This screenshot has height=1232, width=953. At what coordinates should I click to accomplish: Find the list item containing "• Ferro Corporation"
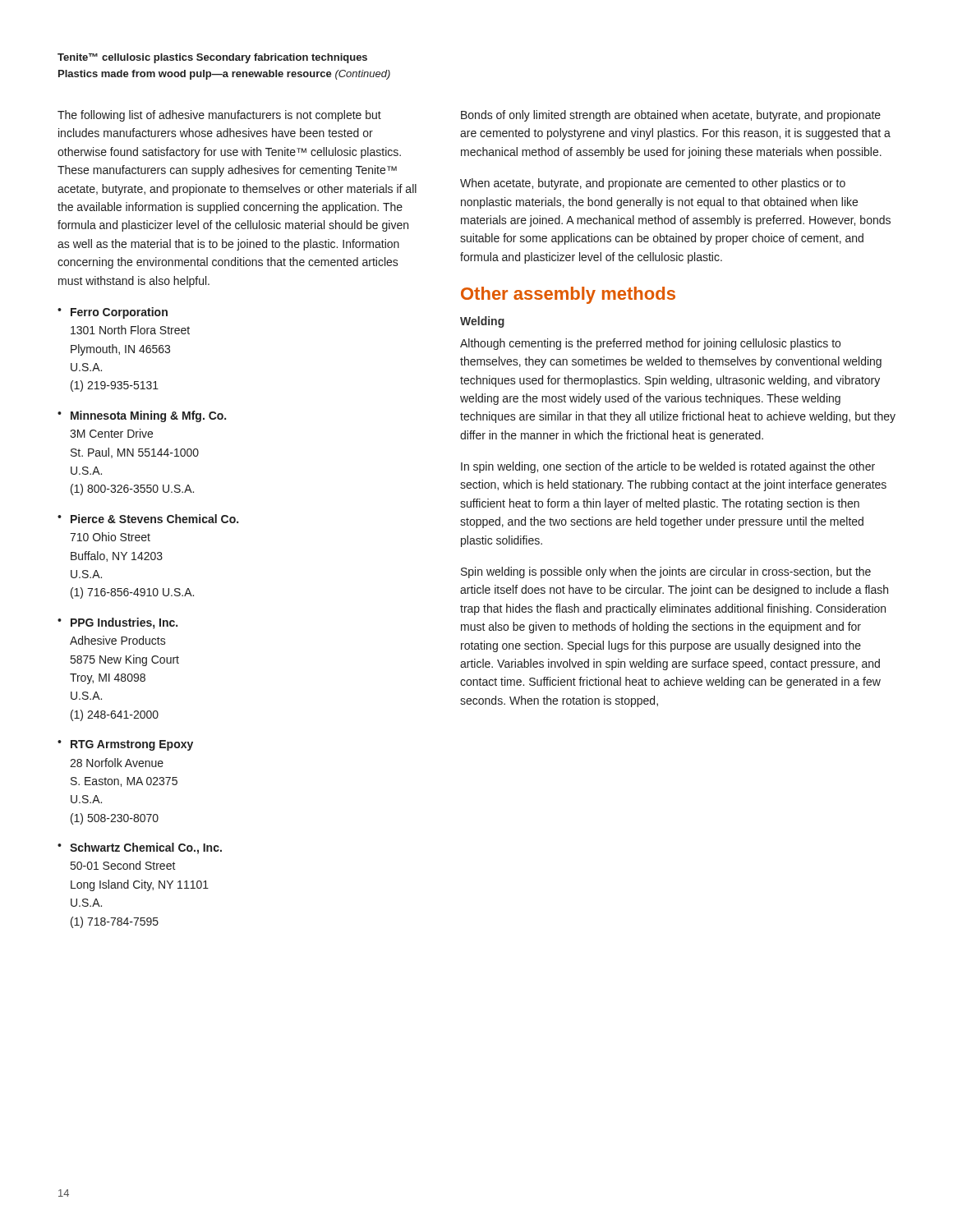(x=124, y=349)
